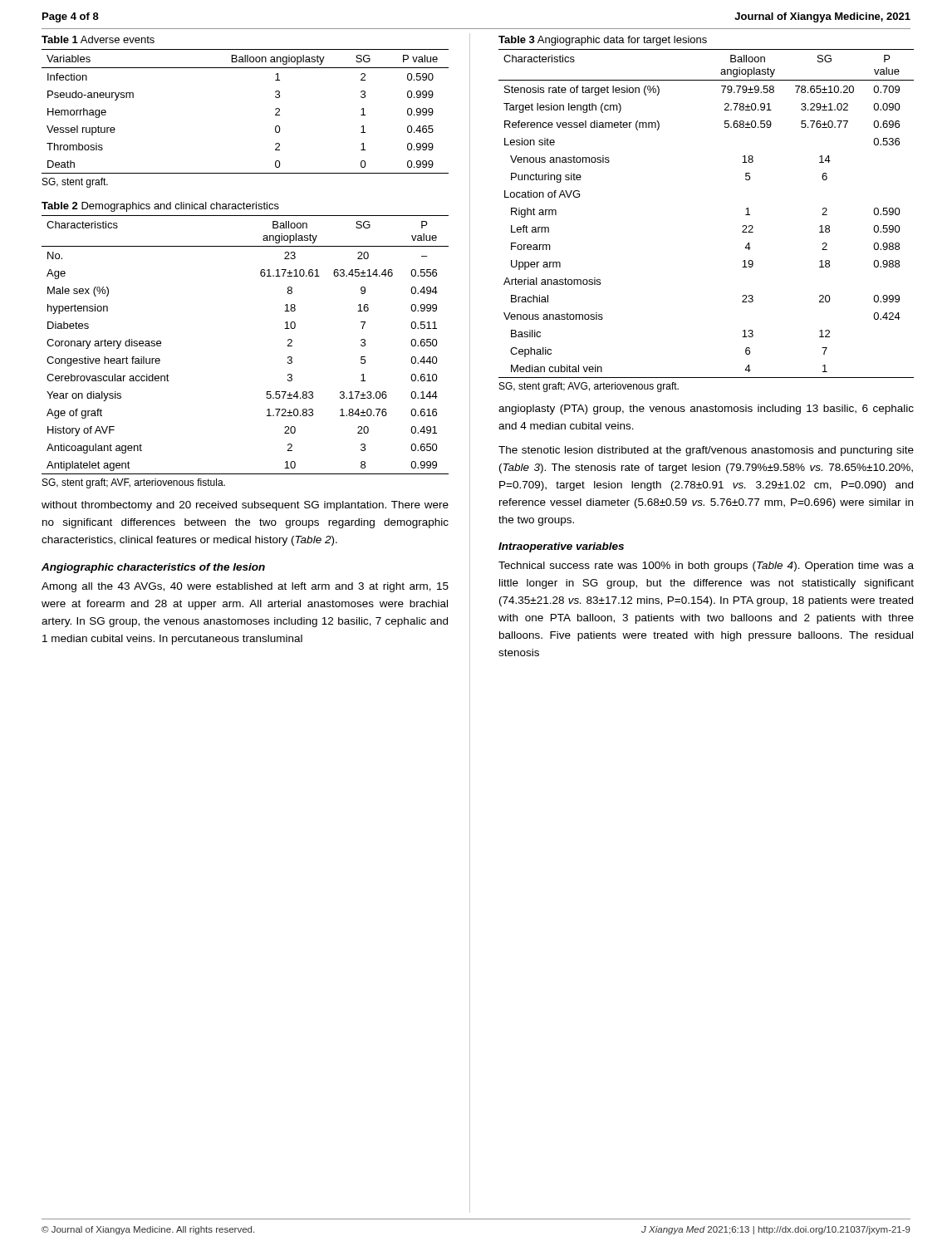Find the caption that reads "Table 3 Angiographic data for target lesions"

click(x=603, y=39)
